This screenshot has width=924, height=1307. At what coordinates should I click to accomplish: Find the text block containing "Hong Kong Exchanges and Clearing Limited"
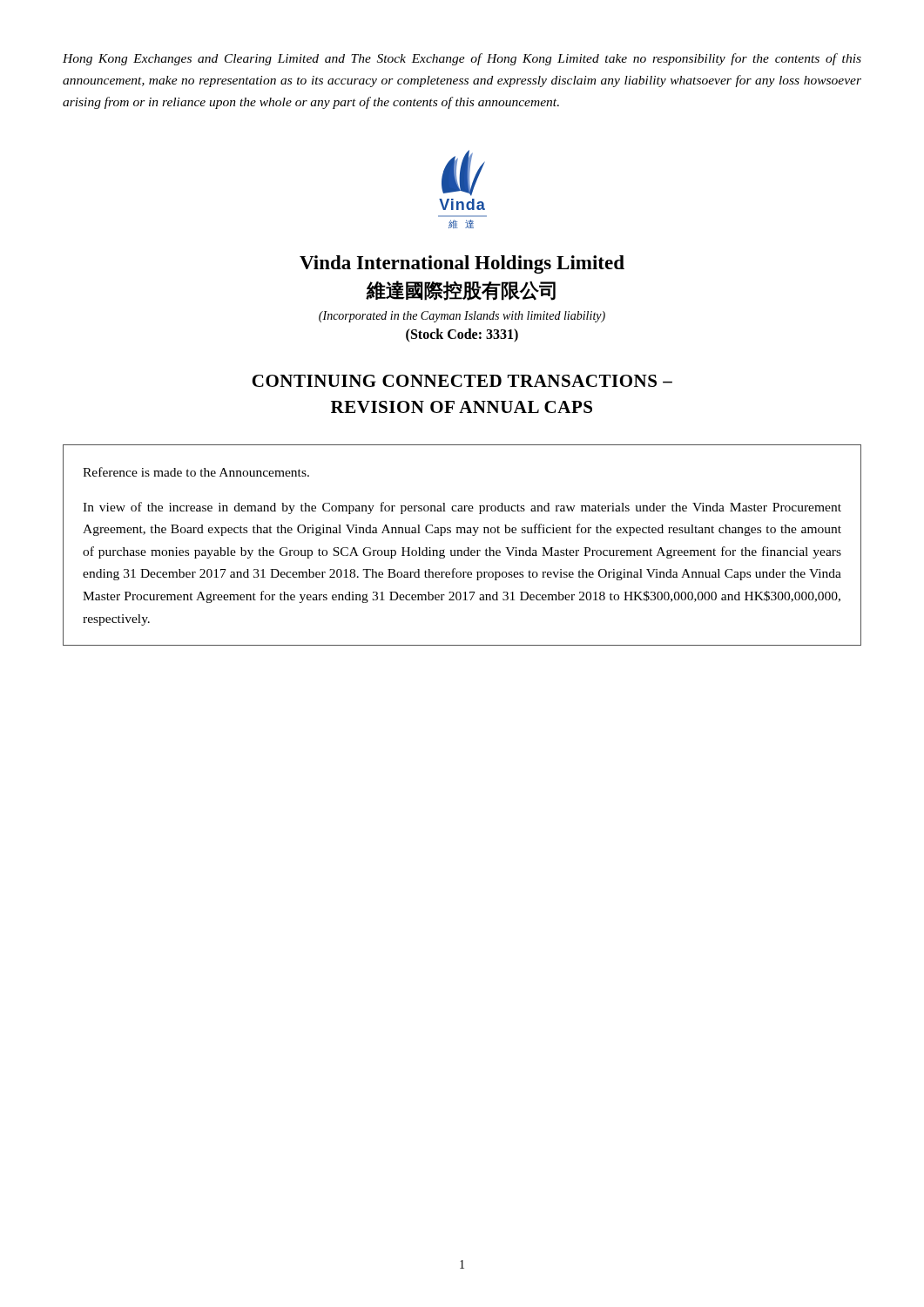(x=462, y=80)
